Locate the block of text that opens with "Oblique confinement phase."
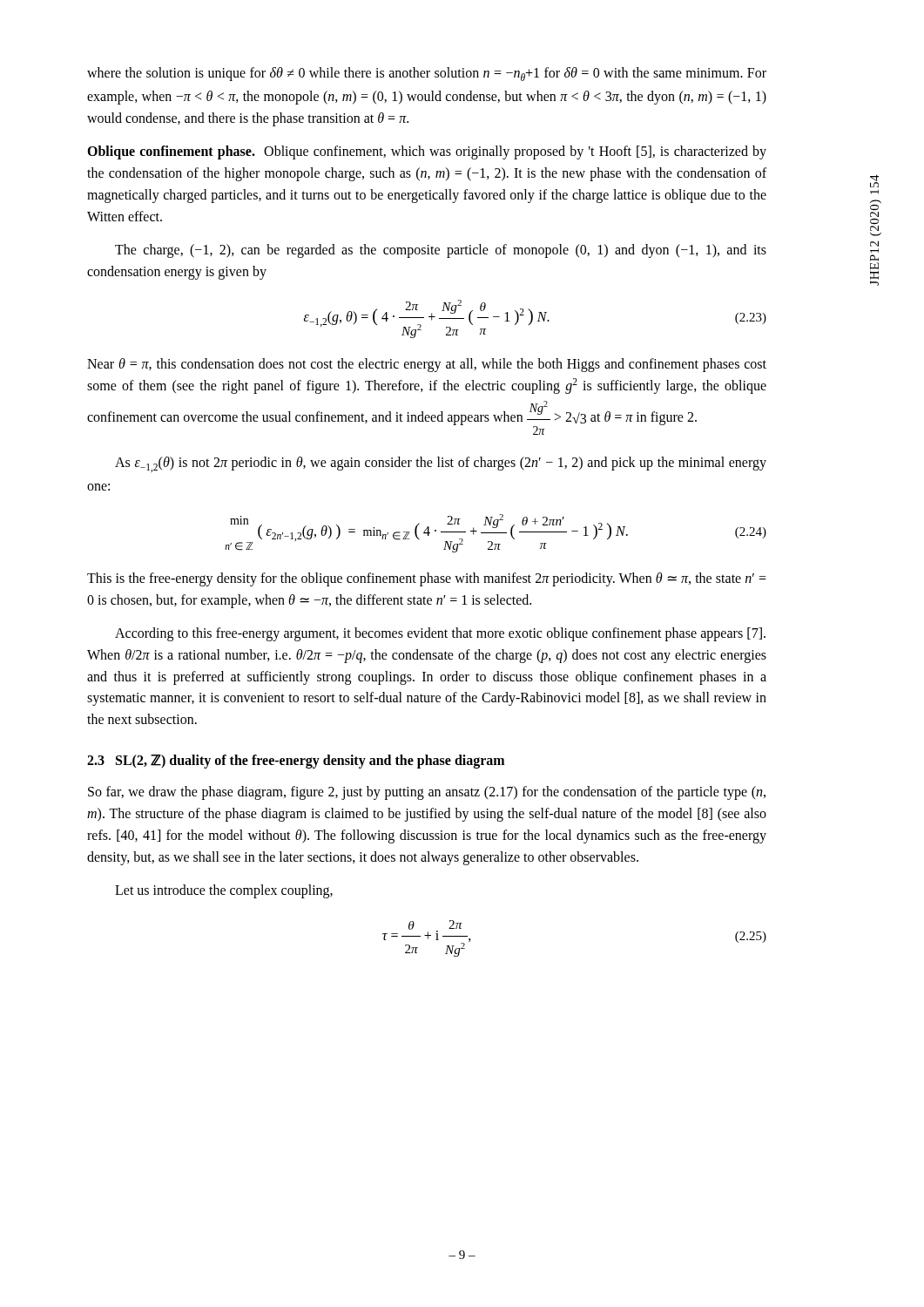Image resolution: width=924 pixels, height=1307 pixels. [x=427, y=185]
